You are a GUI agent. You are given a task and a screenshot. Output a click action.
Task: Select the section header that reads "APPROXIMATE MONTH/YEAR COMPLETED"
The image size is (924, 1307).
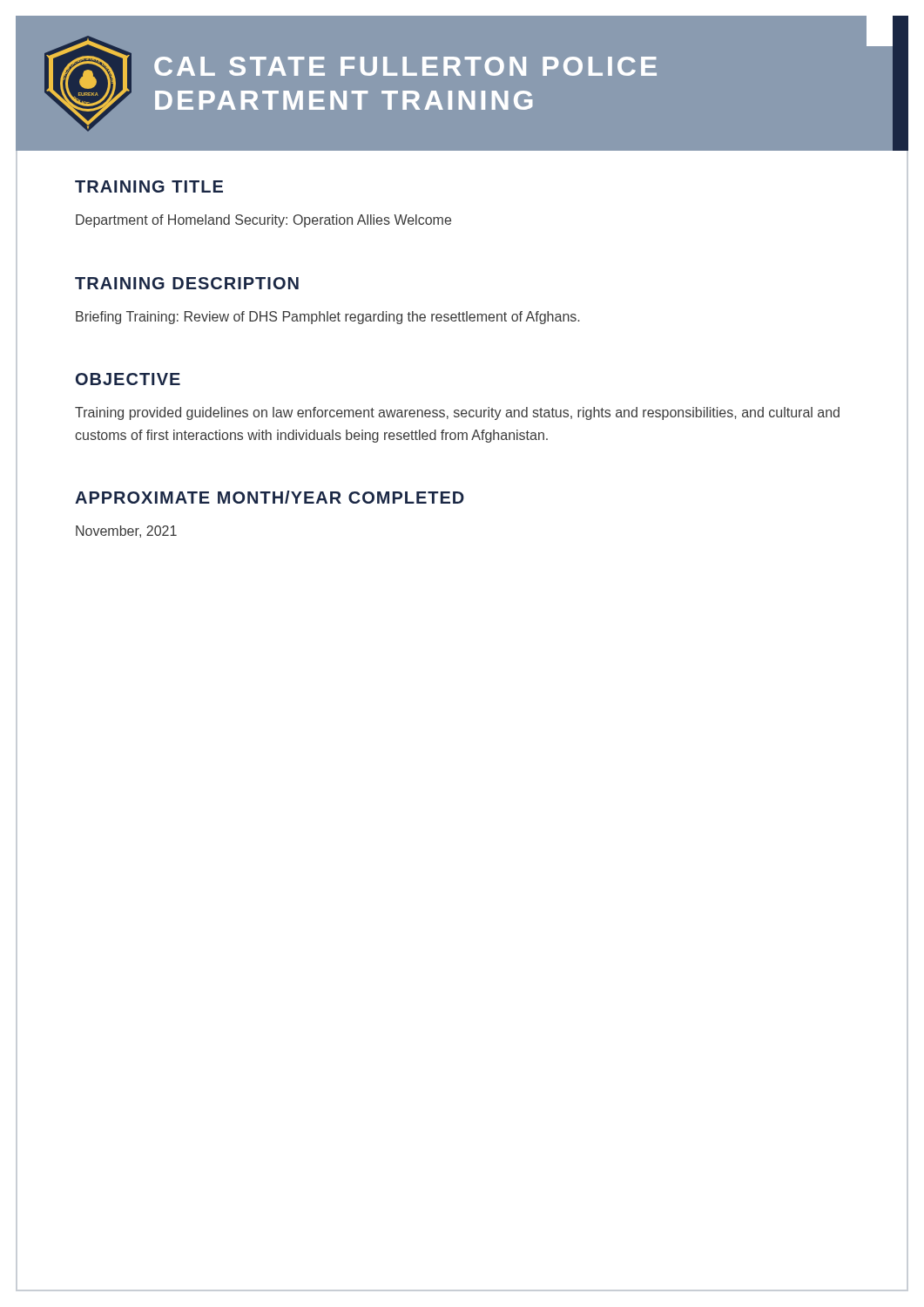[x=270, y=498]
